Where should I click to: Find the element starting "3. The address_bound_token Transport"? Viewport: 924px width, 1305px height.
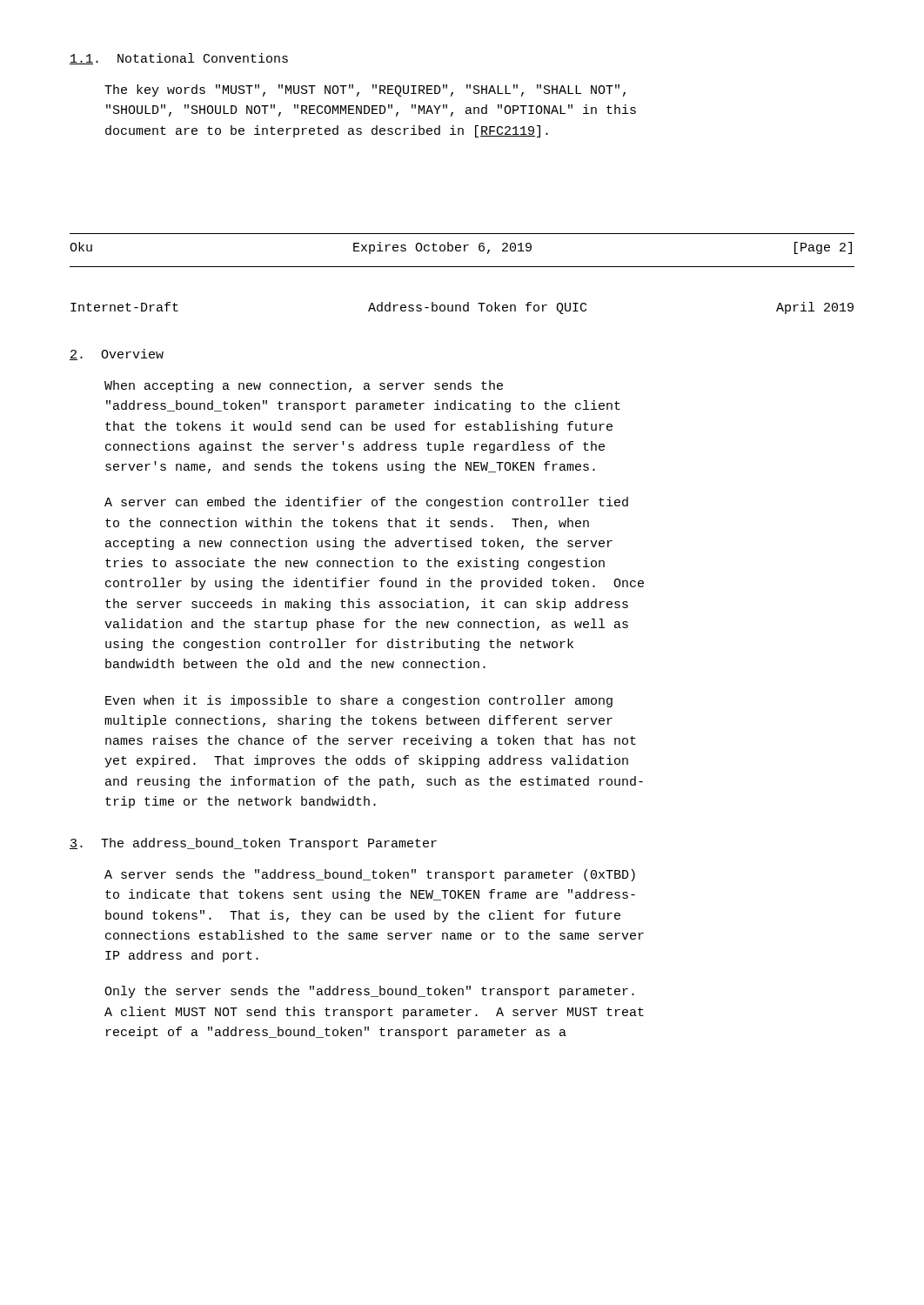[x=254, y=844]
